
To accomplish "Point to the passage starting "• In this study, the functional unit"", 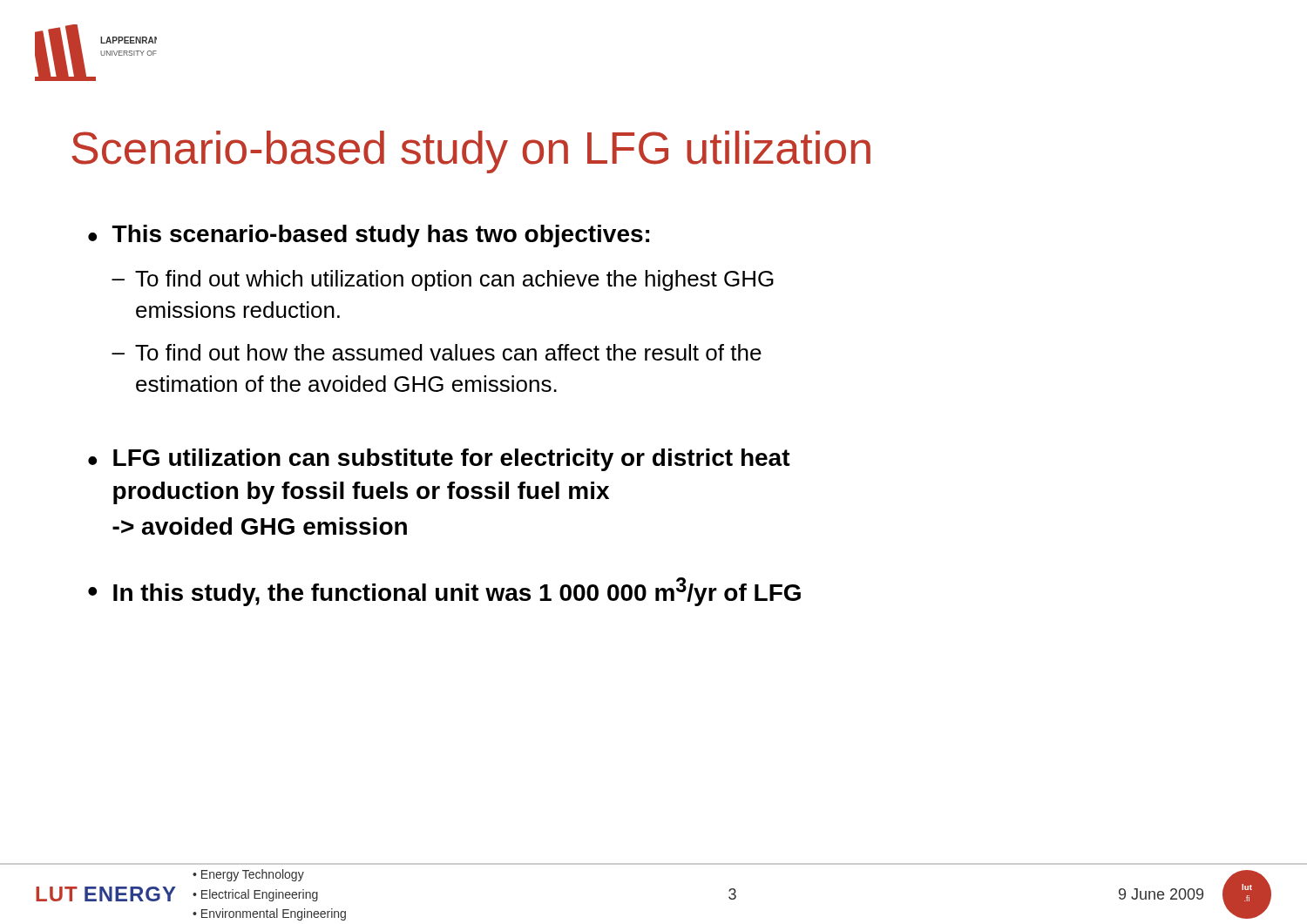I will (x=445, y=591).
